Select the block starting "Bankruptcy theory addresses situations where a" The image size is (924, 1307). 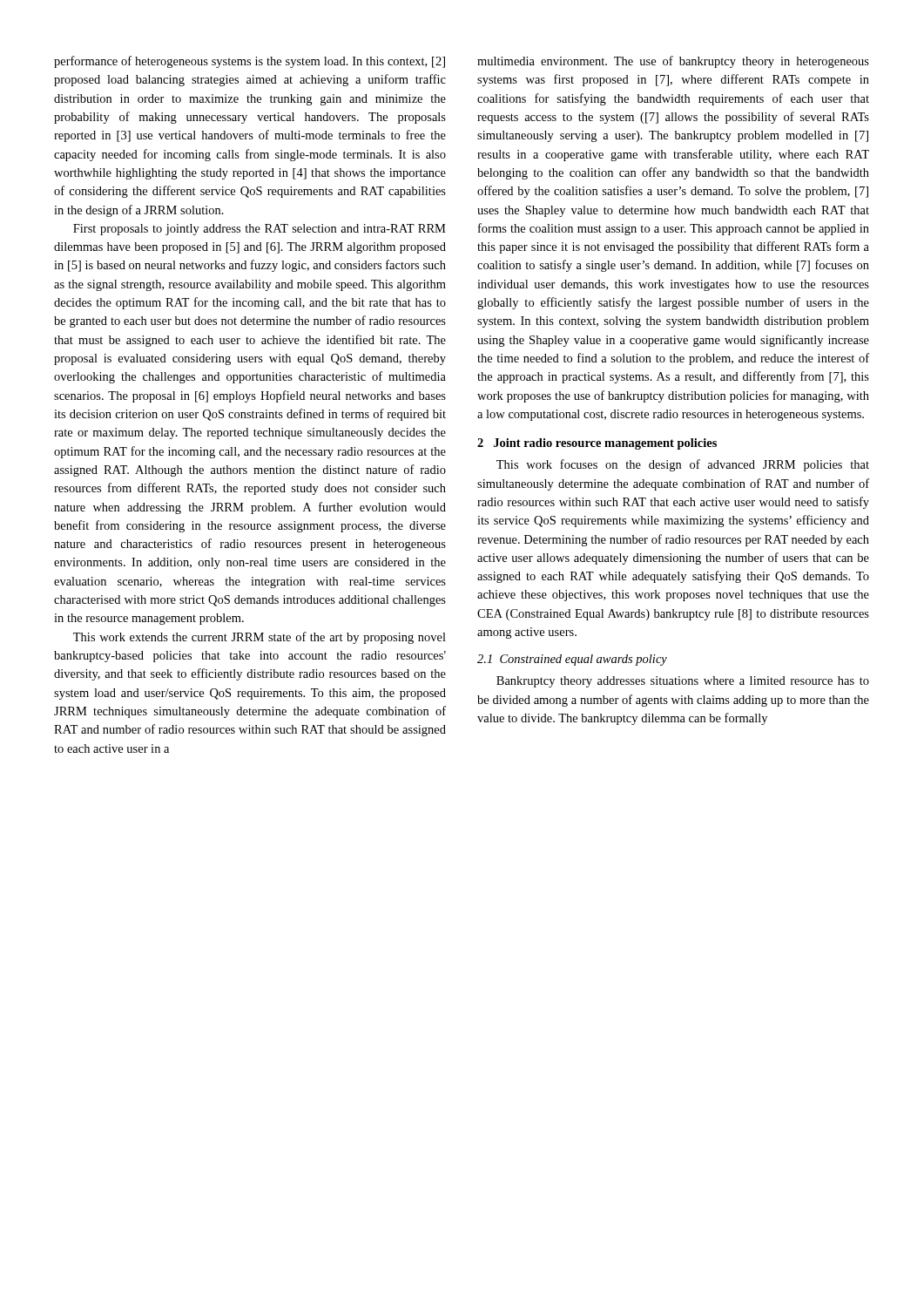[673, 700]
